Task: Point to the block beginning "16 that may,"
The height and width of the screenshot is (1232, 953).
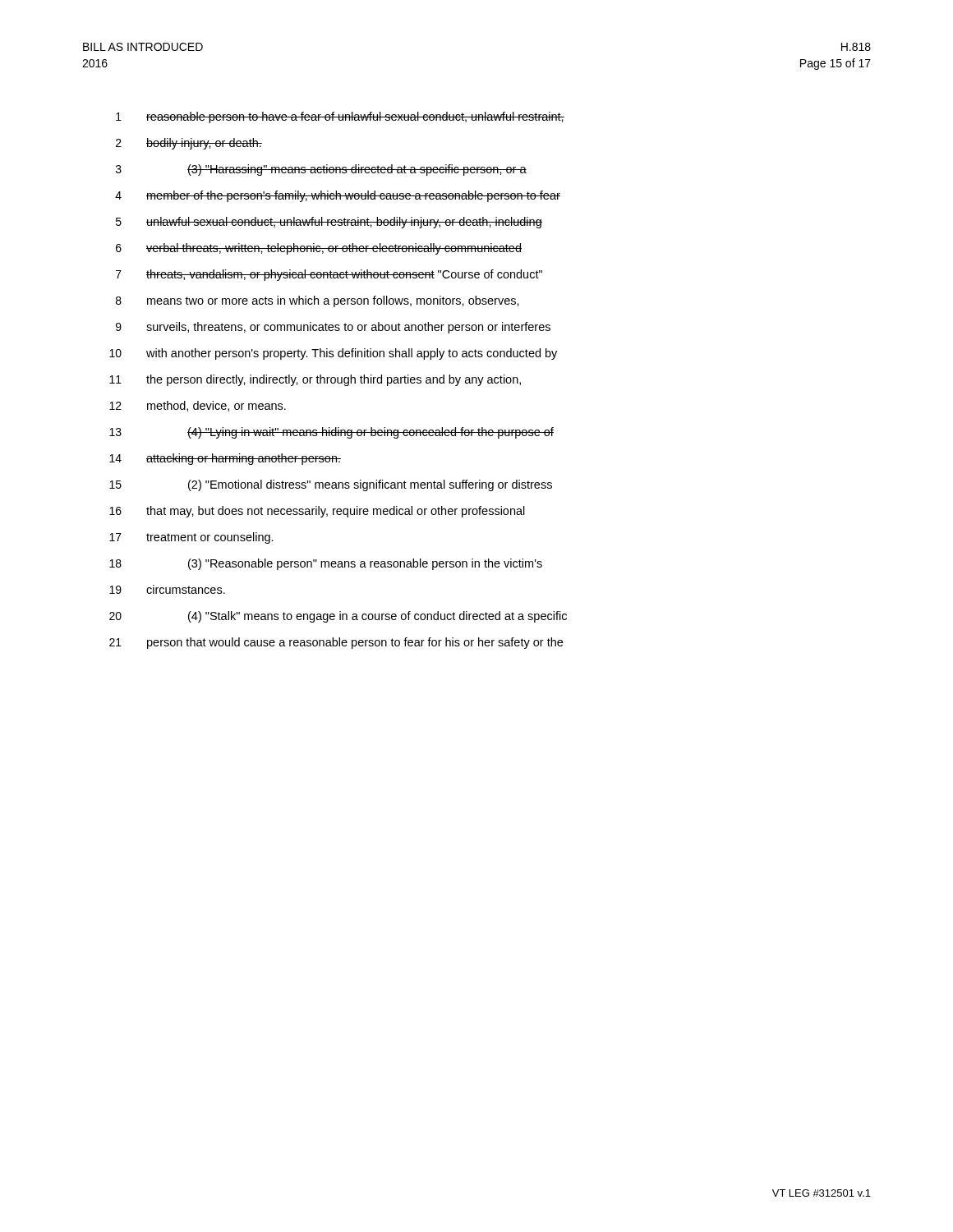Action: click(476, 511)
